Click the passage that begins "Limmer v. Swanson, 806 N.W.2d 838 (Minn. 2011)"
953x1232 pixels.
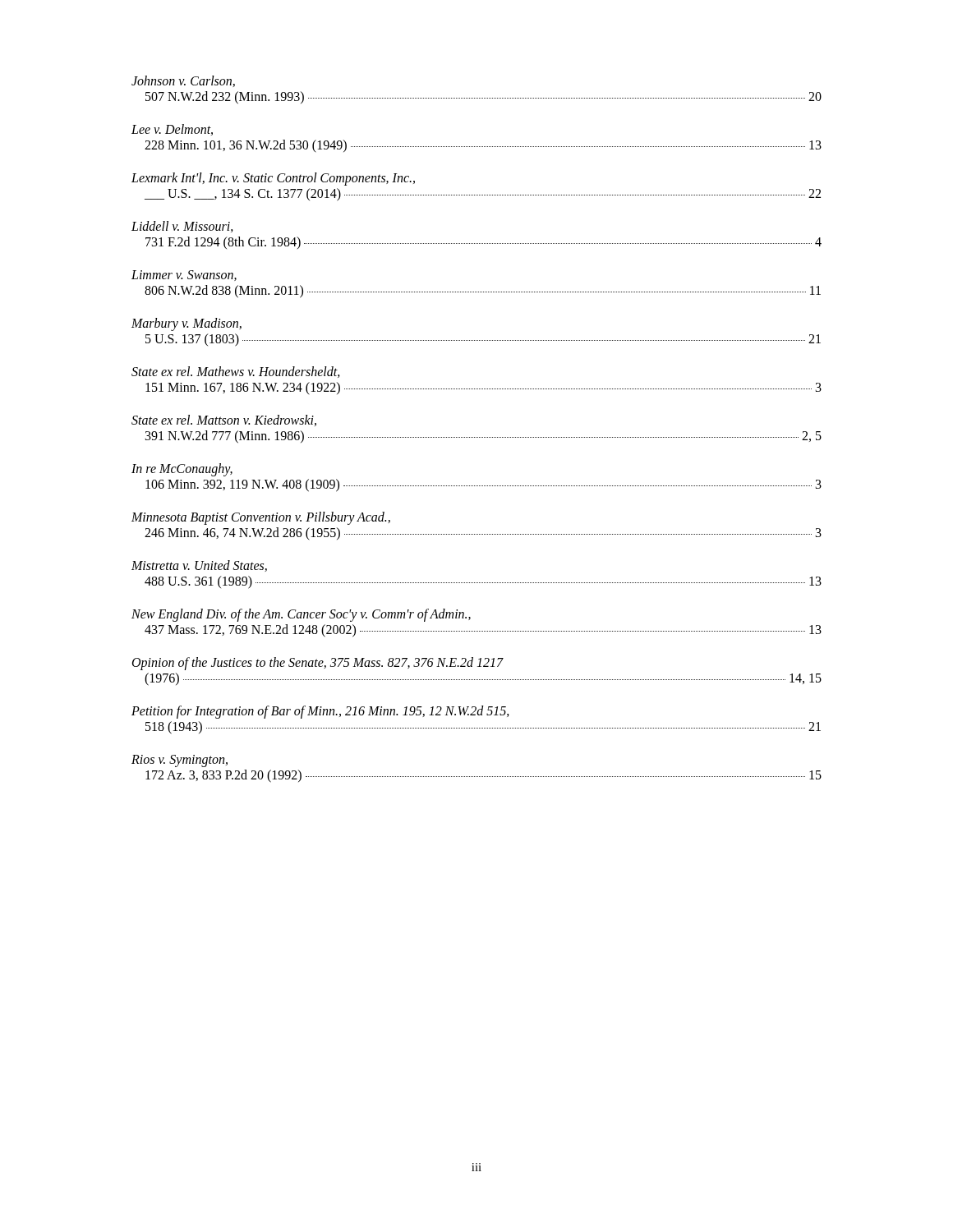click(476, 283)
